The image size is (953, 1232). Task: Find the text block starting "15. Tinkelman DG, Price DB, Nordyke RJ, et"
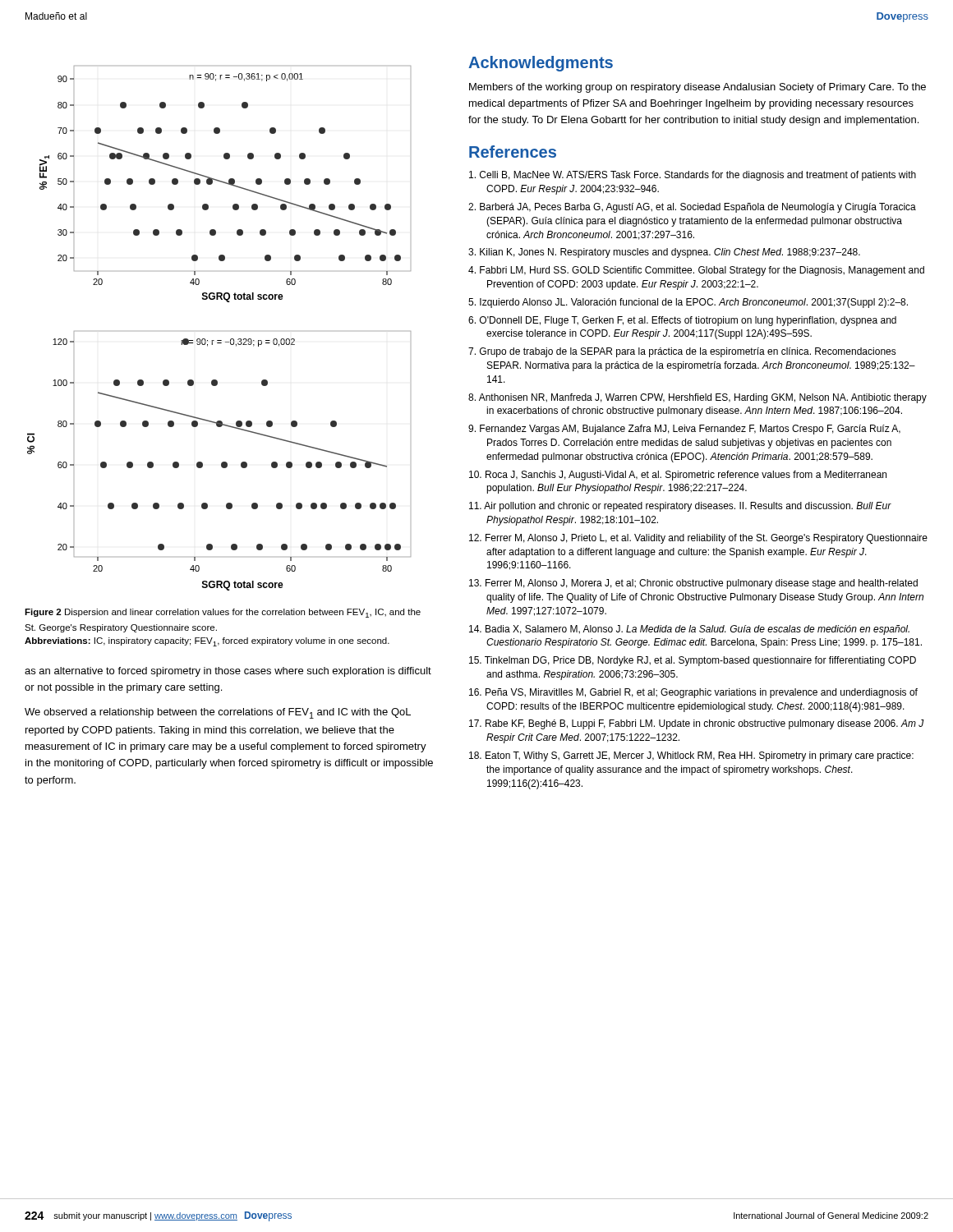point(692,667)
